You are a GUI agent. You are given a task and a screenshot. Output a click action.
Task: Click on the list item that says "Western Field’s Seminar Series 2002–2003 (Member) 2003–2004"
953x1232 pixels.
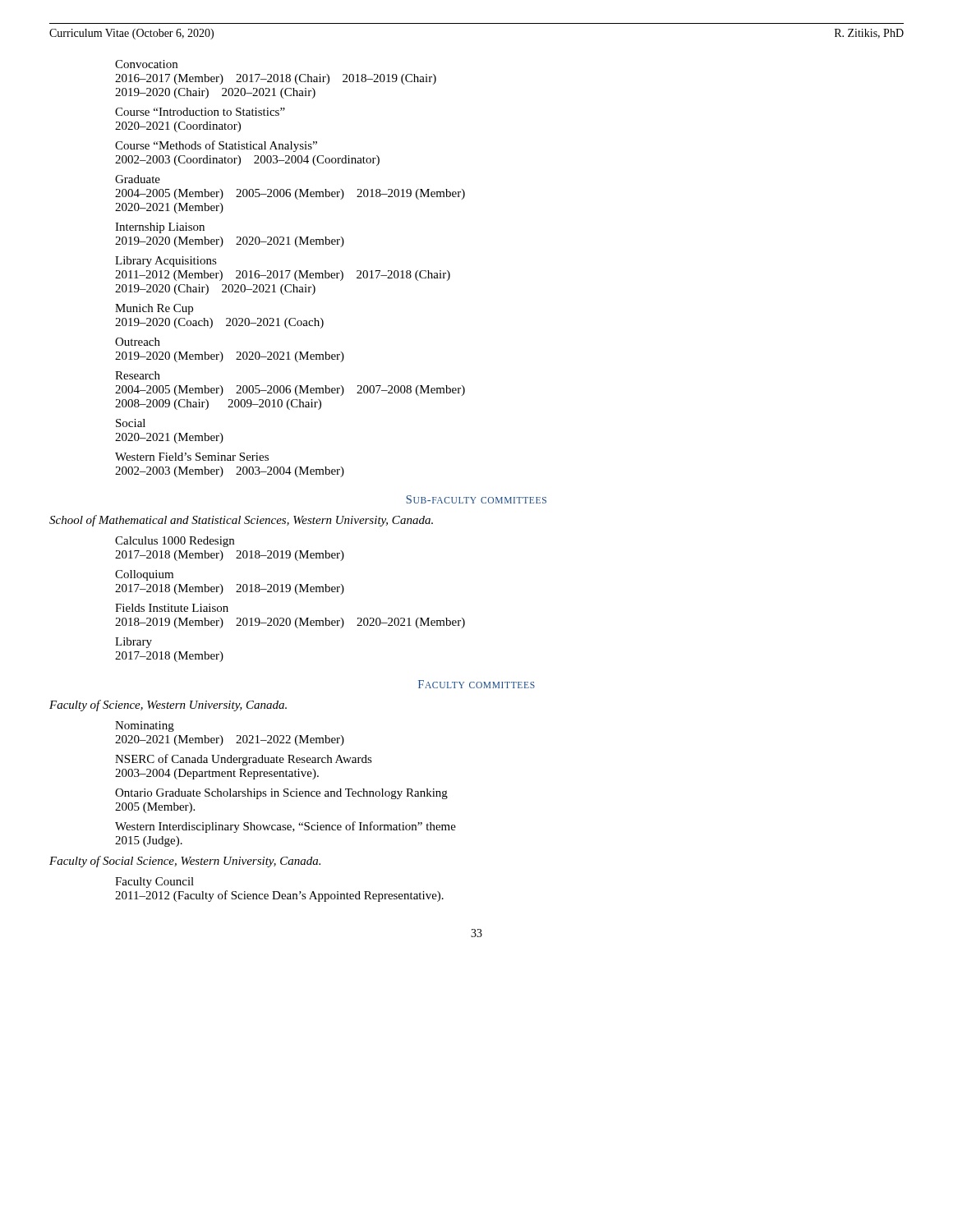point(230,464)
